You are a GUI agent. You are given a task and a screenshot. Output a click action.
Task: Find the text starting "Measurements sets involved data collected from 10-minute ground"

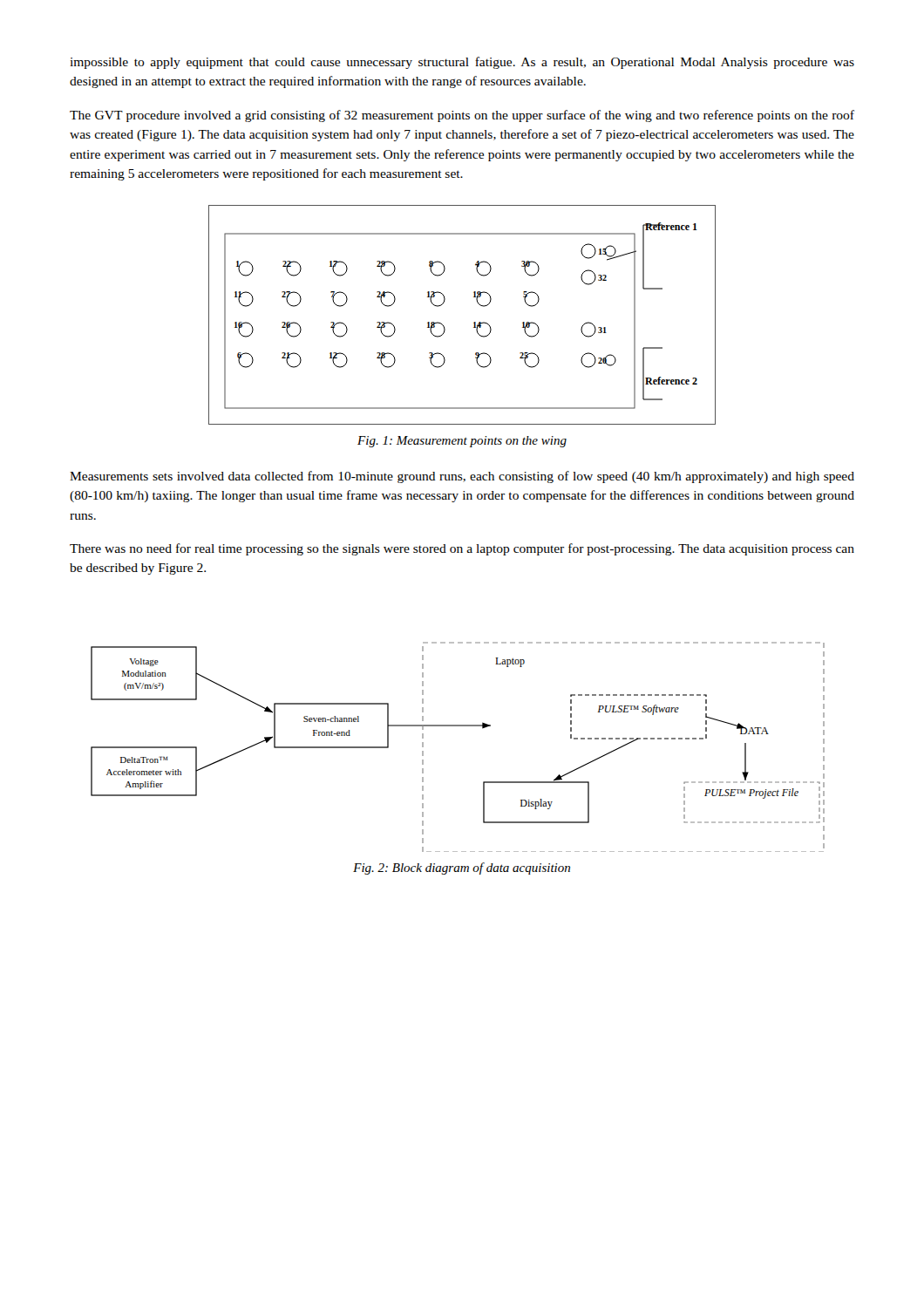point(462,495)
